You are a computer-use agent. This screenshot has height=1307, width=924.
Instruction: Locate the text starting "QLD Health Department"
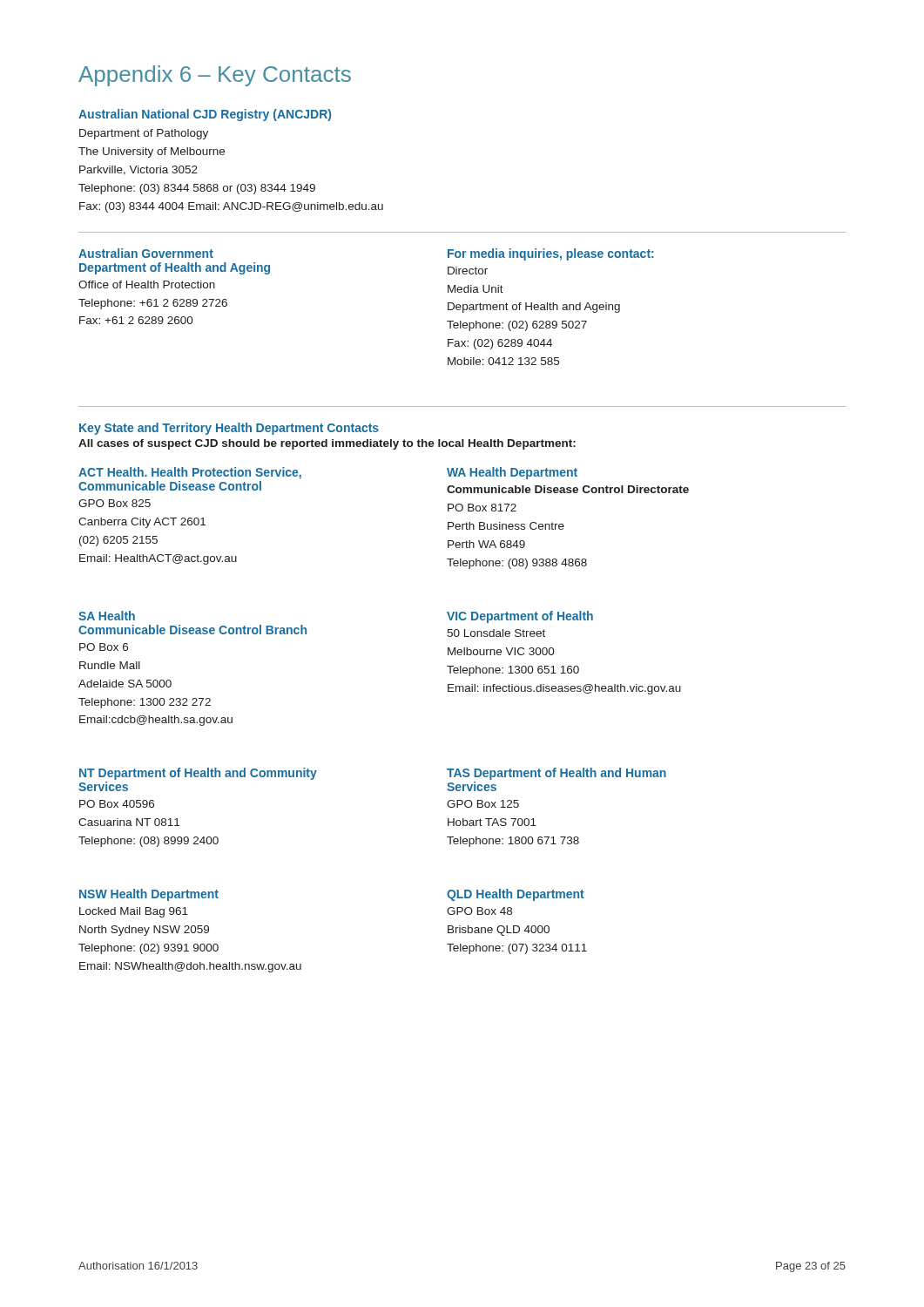515,894
